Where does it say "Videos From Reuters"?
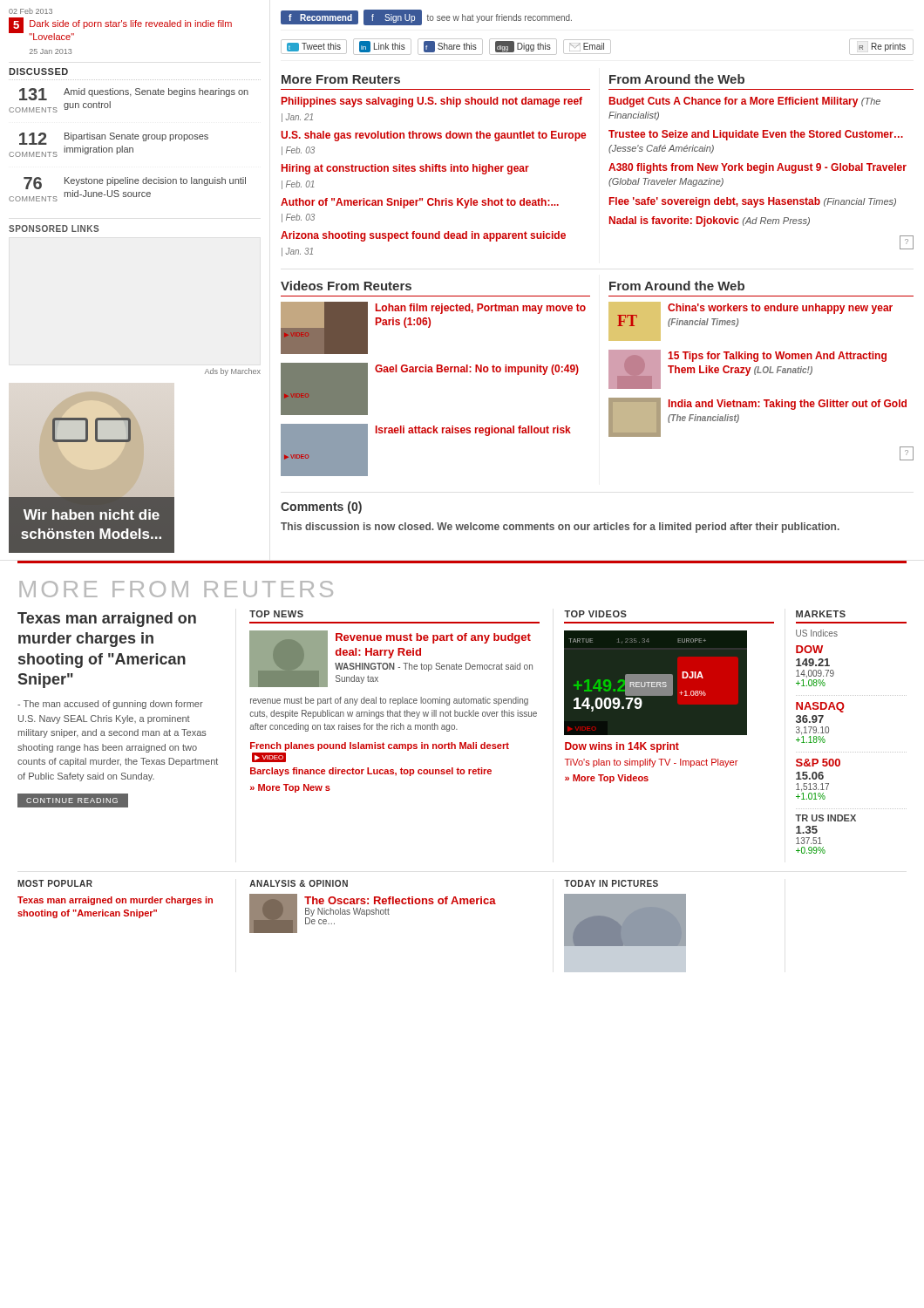924x1308 pixels. [346, 286]
